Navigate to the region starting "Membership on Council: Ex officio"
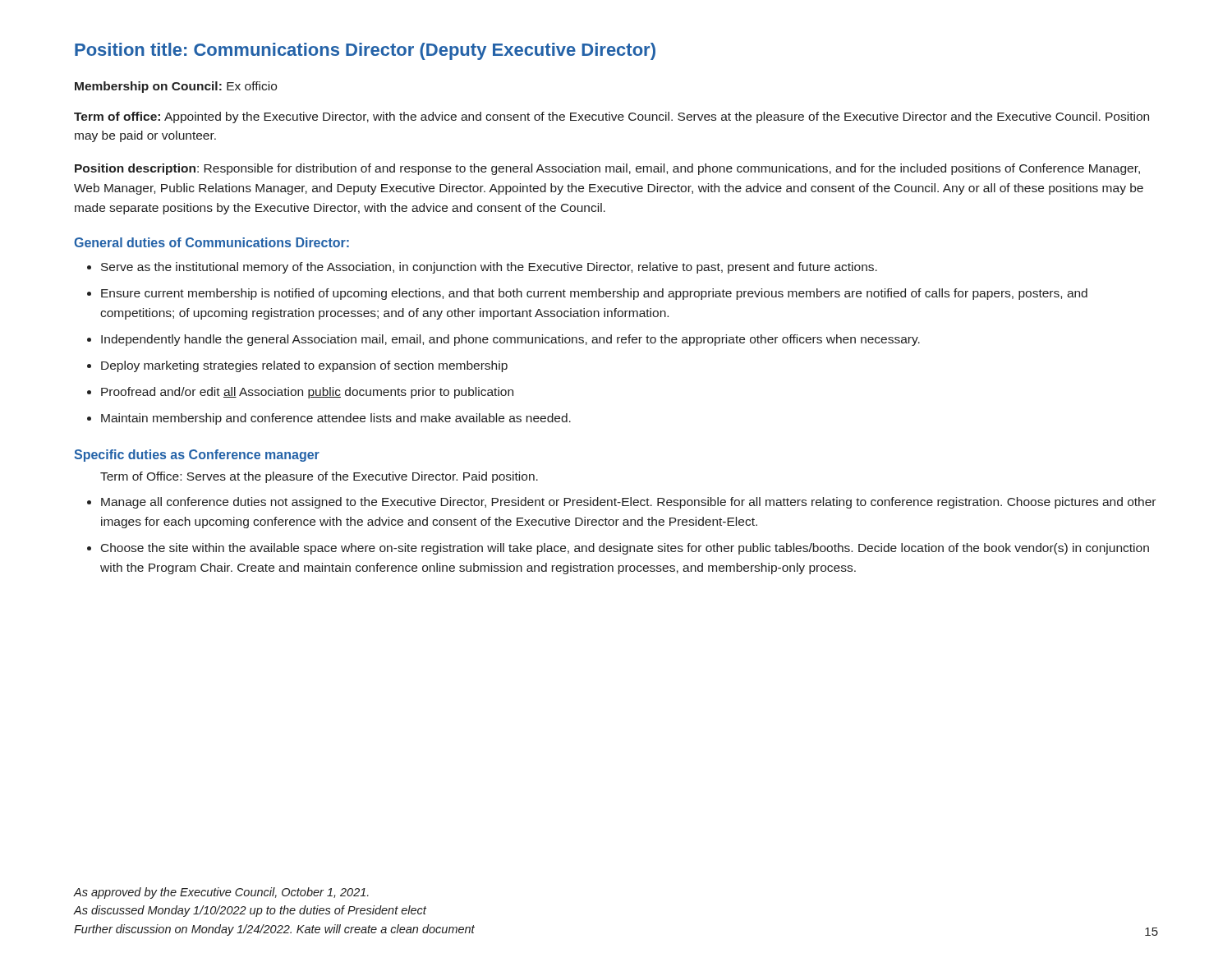This screenshot has width=1232, height=953. coord(176,86)
